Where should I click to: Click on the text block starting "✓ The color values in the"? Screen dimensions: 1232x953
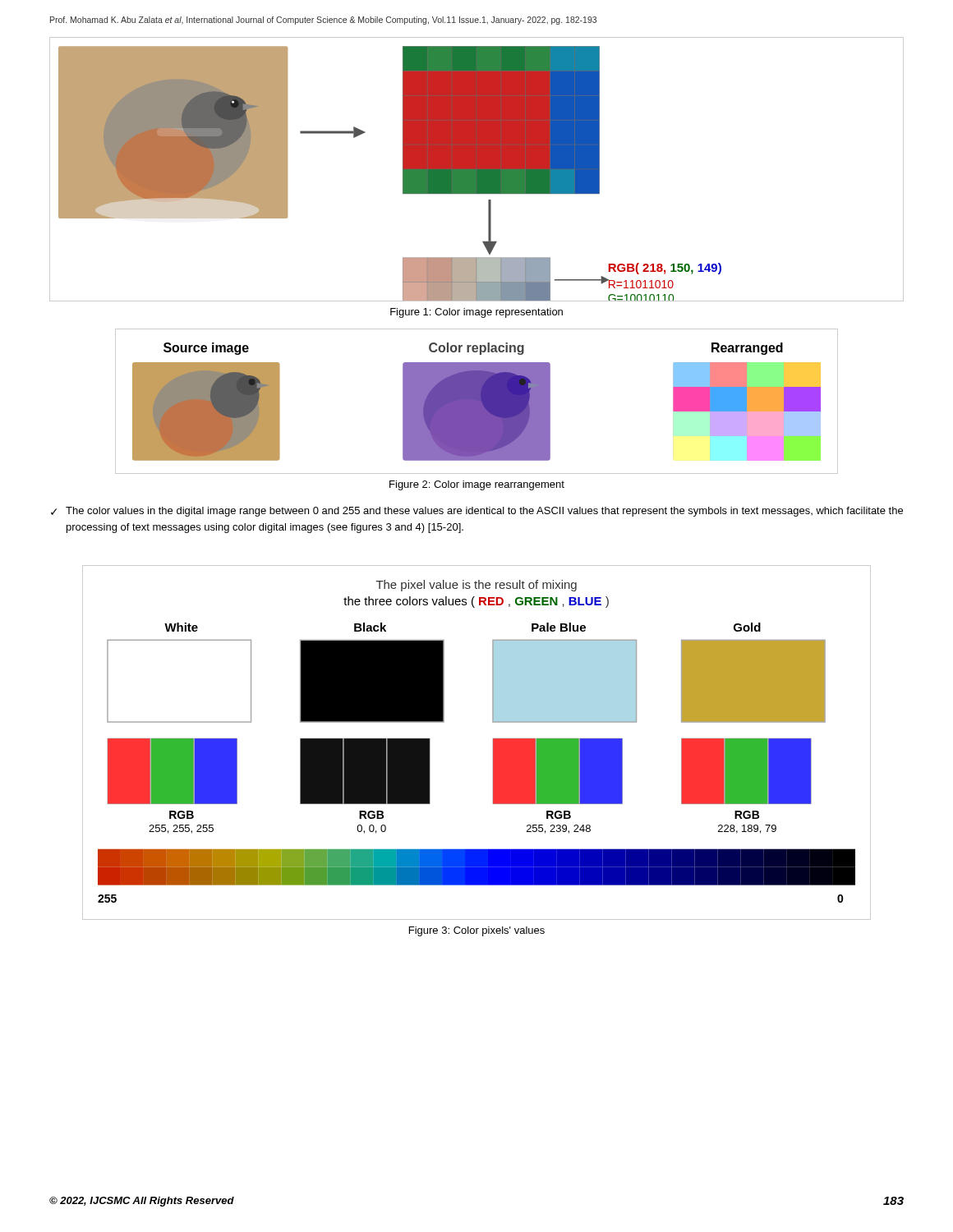click(x=476, y=519)
